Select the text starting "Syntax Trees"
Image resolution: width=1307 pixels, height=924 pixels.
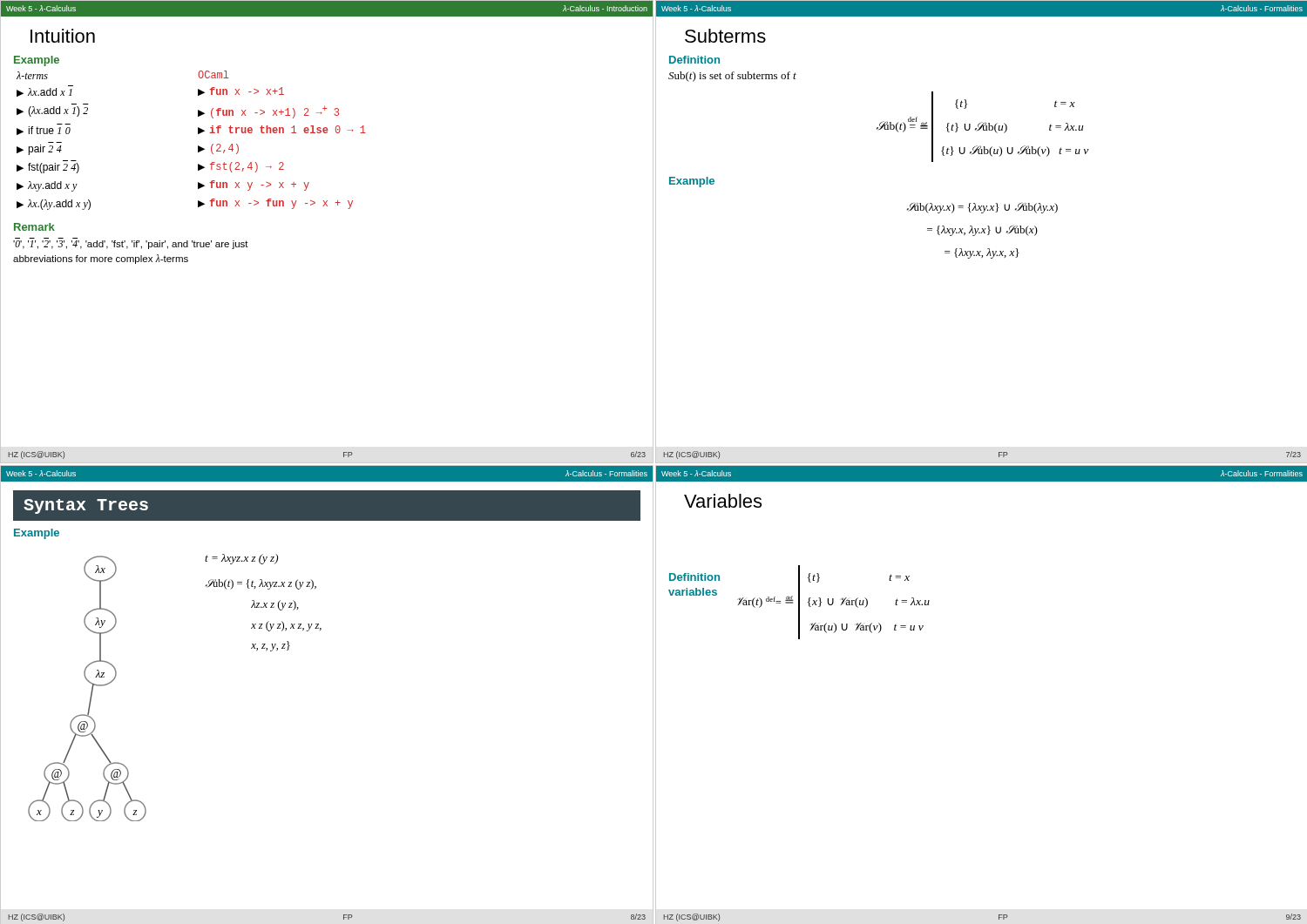pos(86,506)
